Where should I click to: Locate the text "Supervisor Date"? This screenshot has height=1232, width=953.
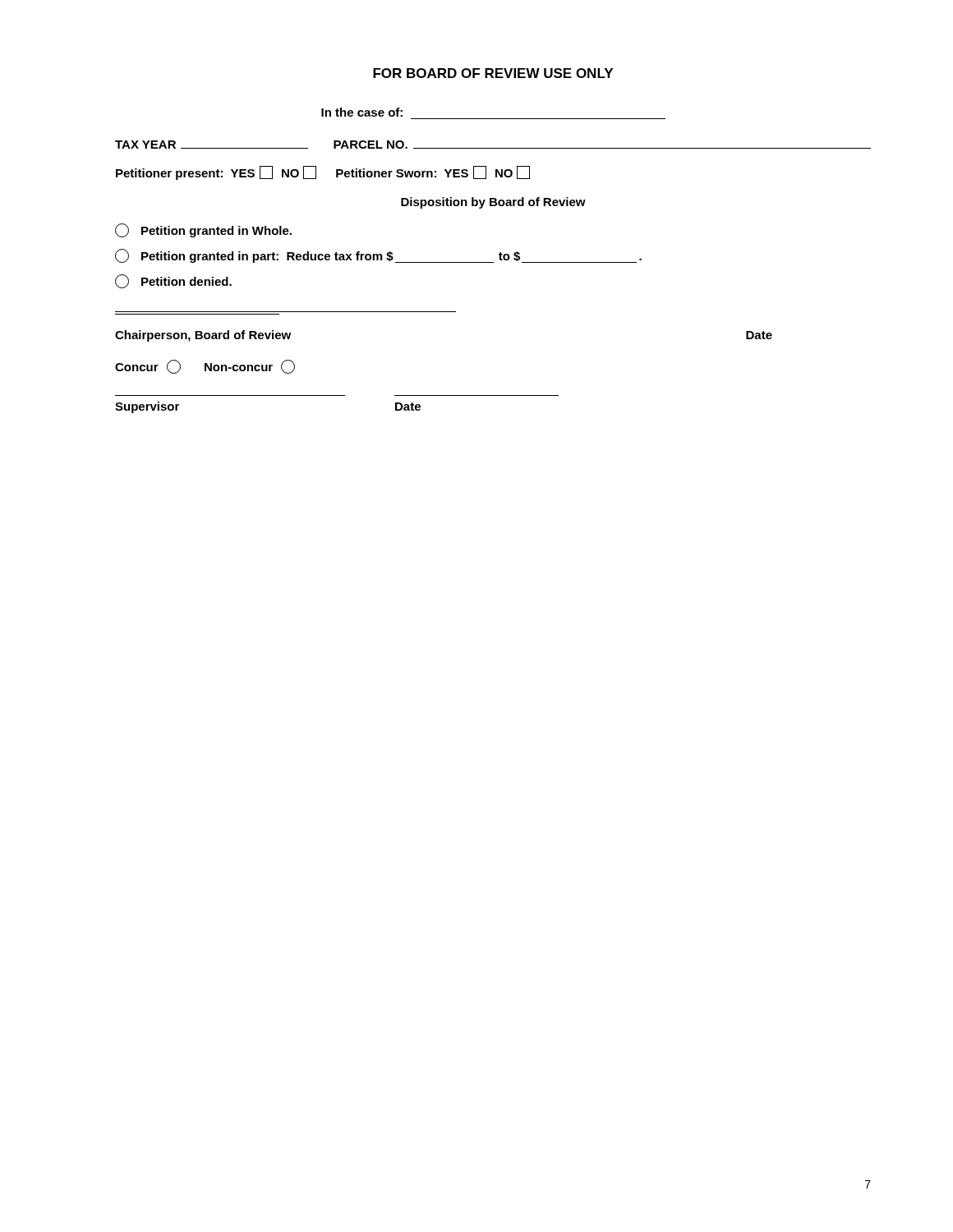[x=493, y=404]
